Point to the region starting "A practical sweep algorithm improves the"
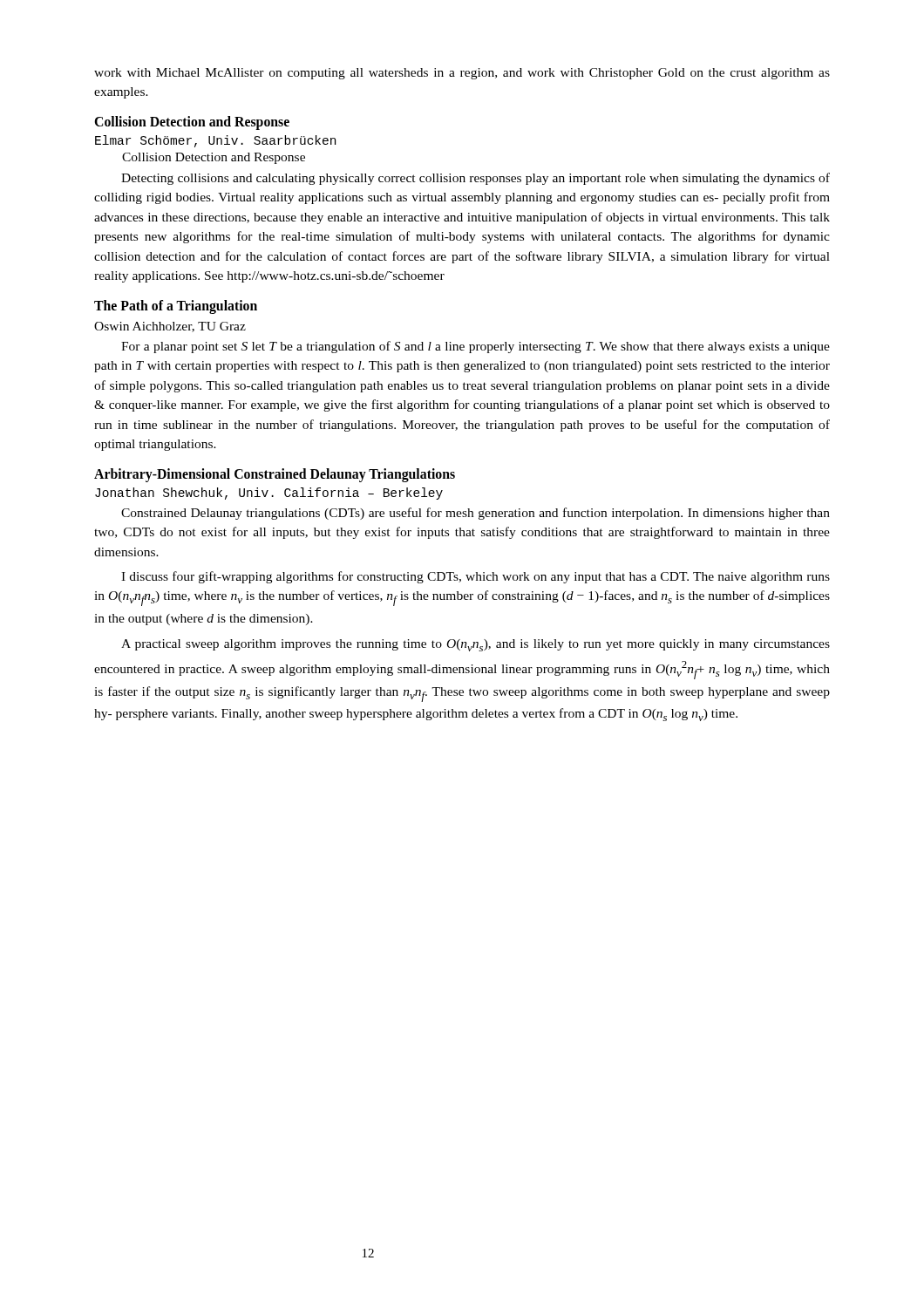The height and width of the screenshot is (1308, 924). coord(462,680)
